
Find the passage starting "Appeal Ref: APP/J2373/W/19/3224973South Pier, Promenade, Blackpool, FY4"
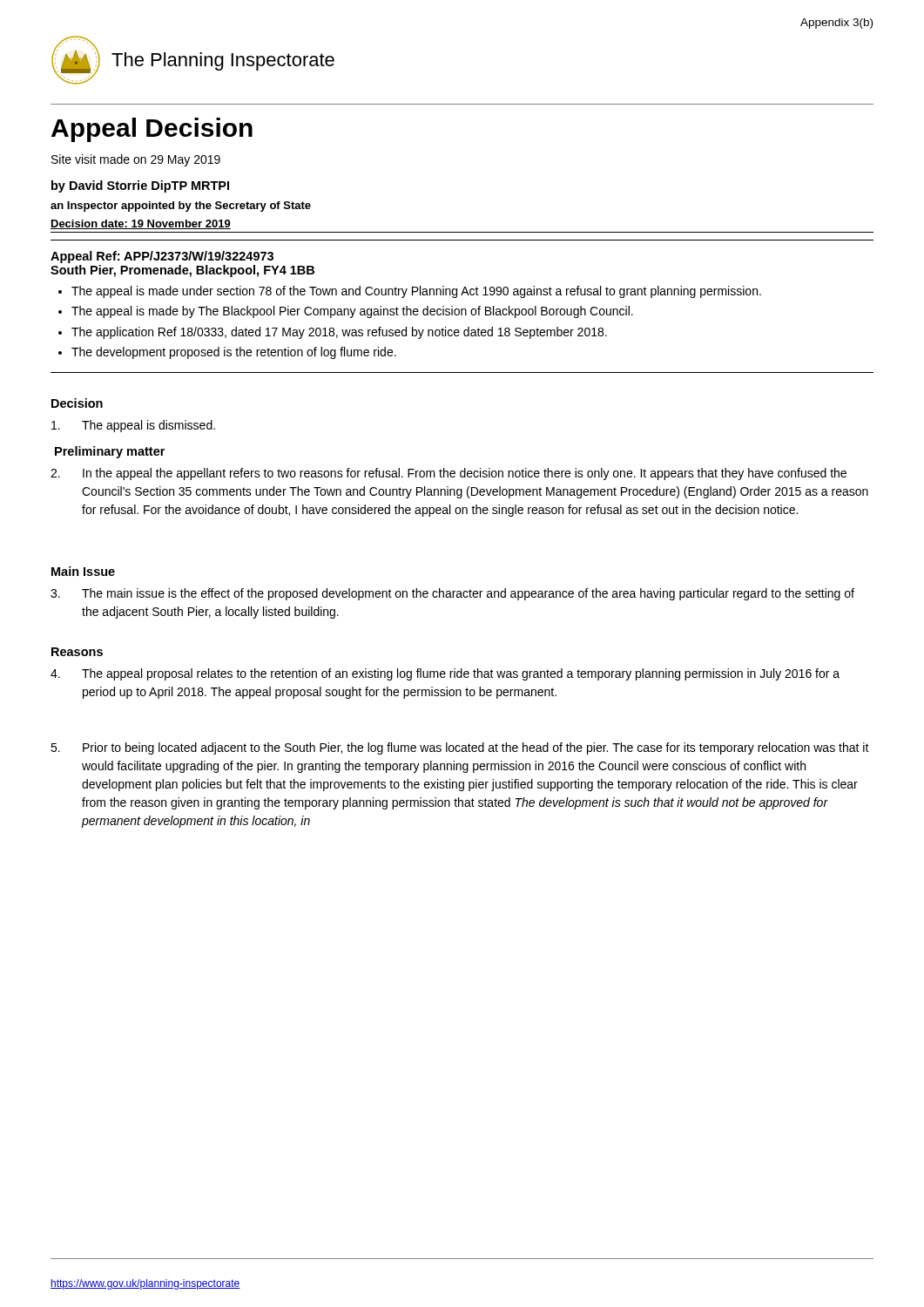click(183, 263)
